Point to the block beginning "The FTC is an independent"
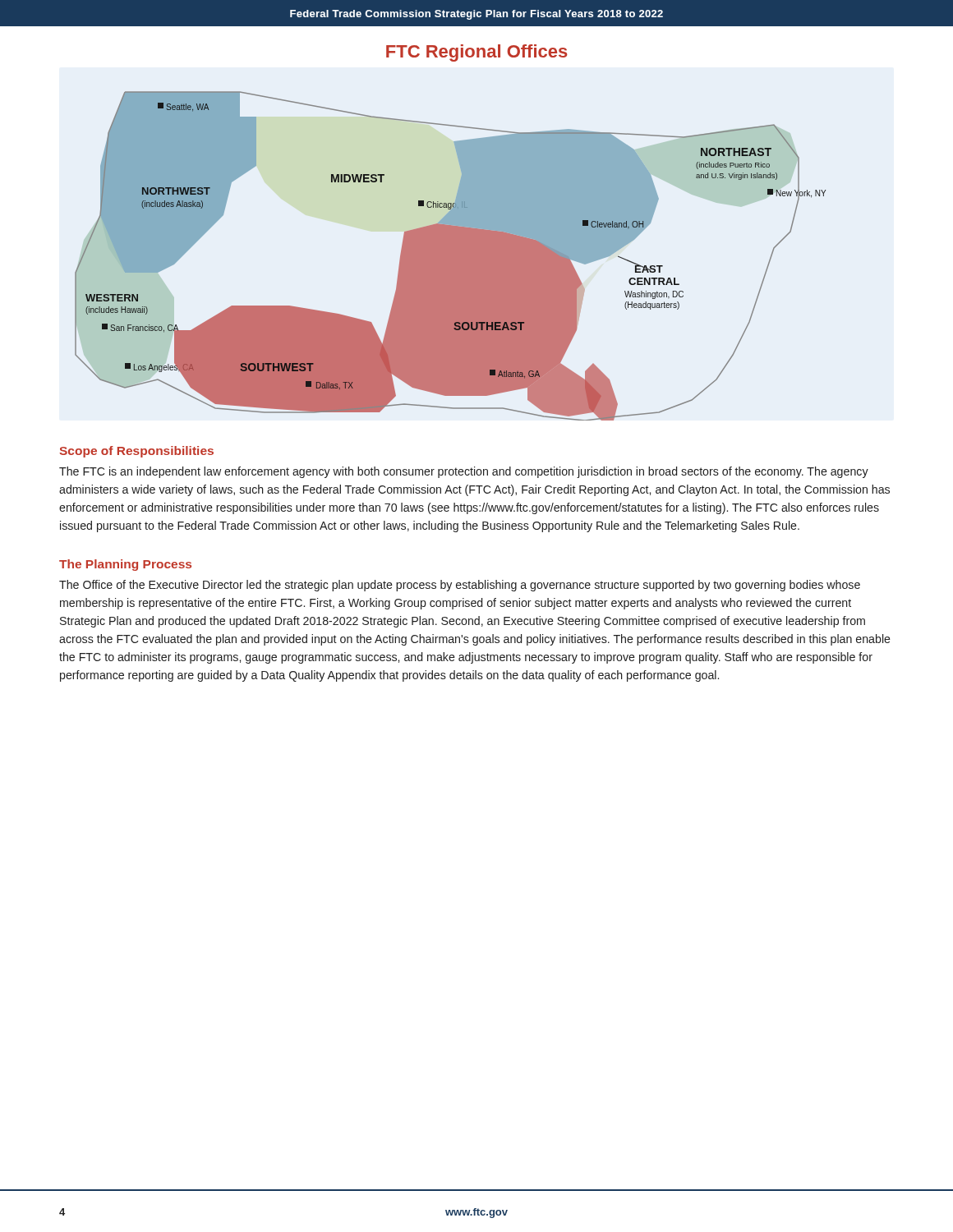This screenshot has height=1232, width=953. pos(475,499)
